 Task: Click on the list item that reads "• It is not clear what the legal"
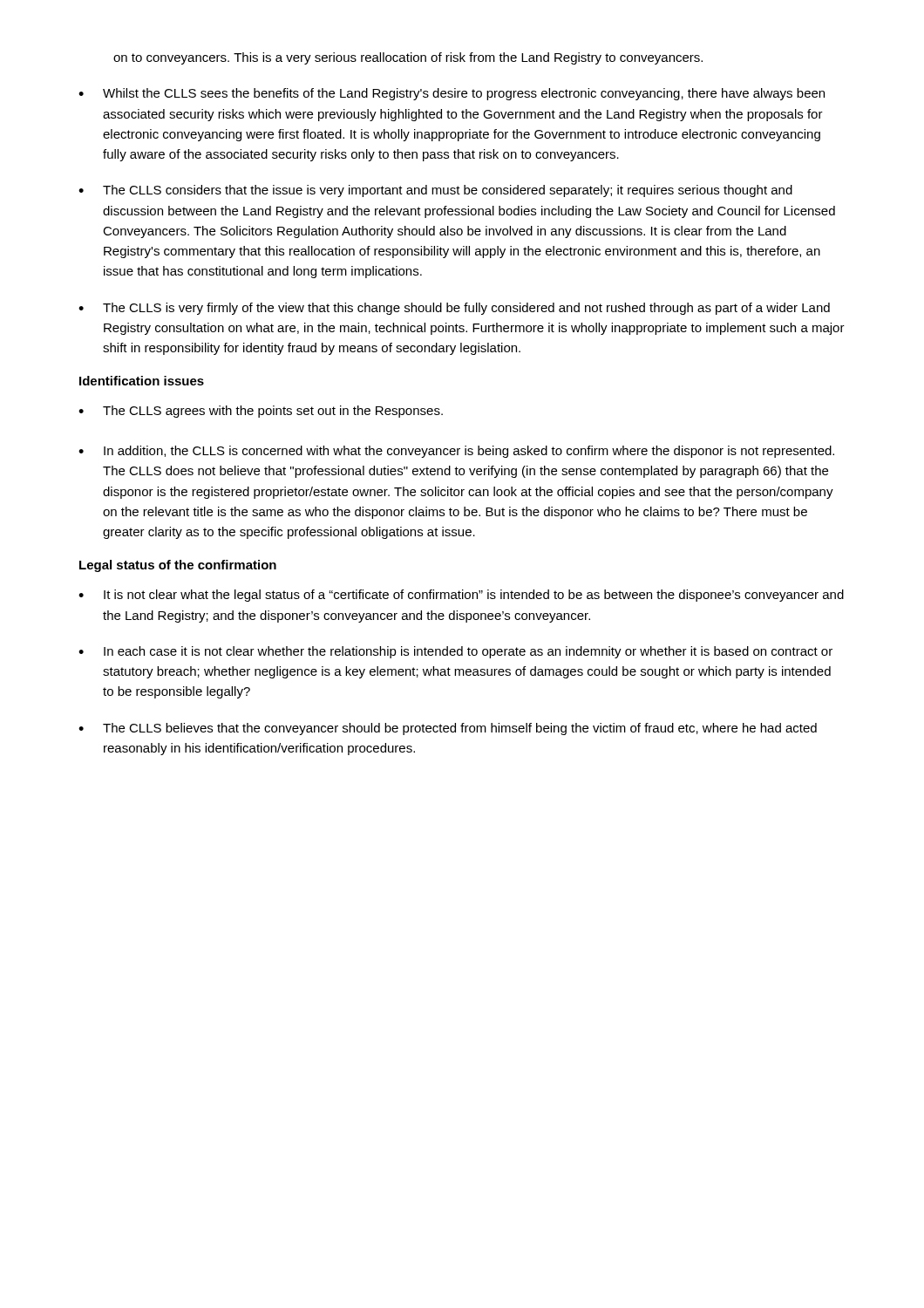[462, 605]
